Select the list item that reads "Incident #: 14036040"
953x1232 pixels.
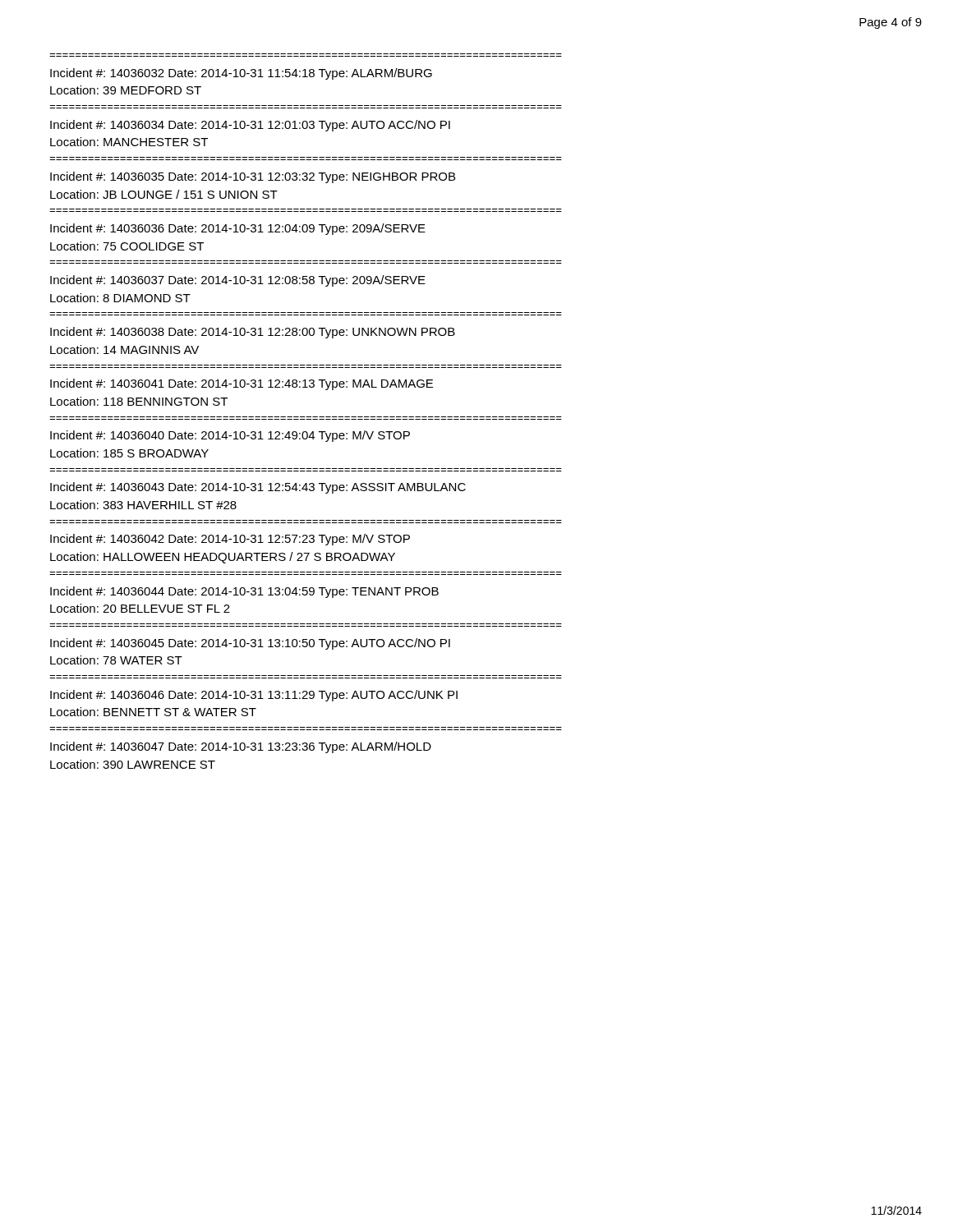[230, 444]
